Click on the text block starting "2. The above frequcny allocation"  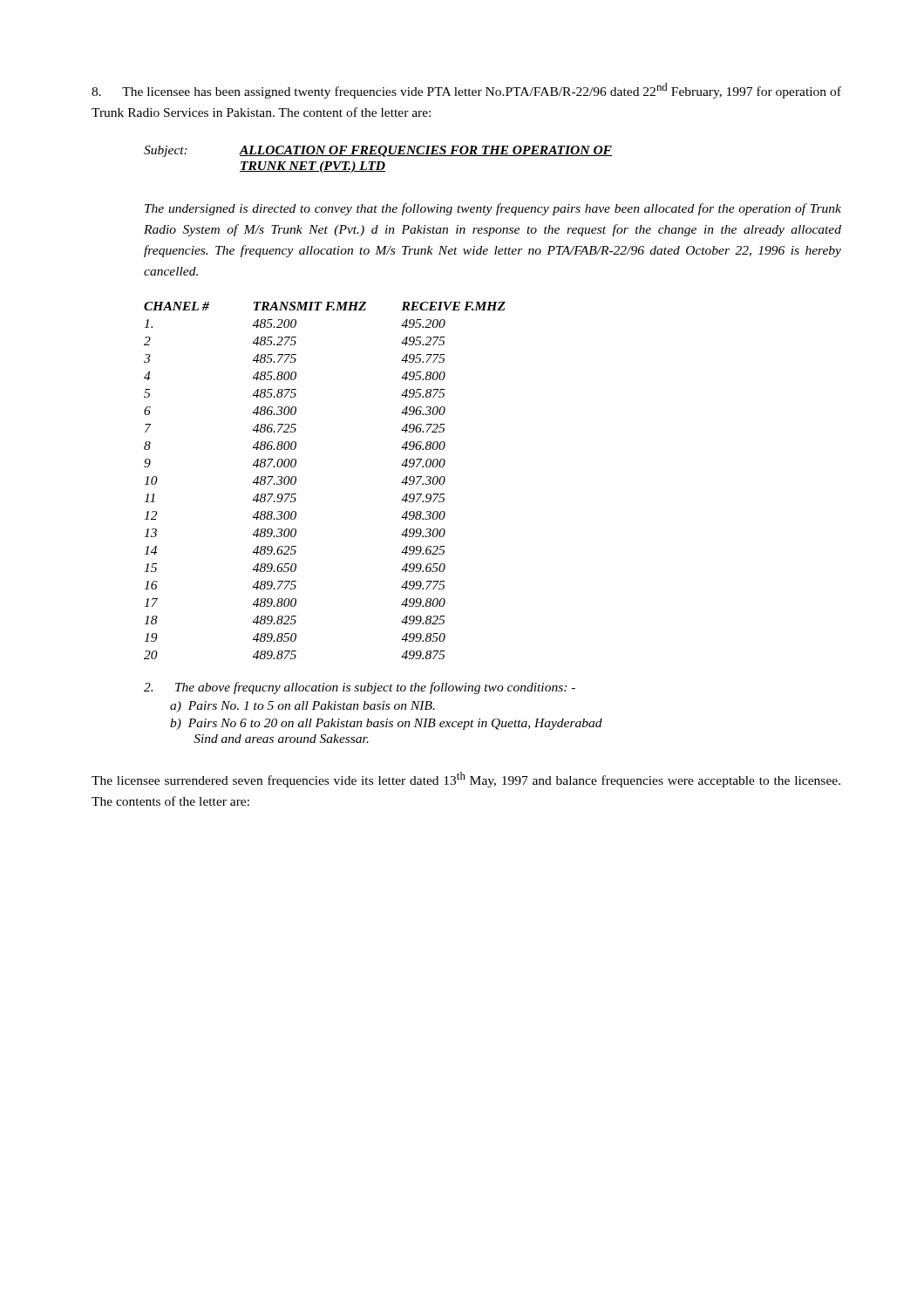pyautogui.click(x=493, y=713)
